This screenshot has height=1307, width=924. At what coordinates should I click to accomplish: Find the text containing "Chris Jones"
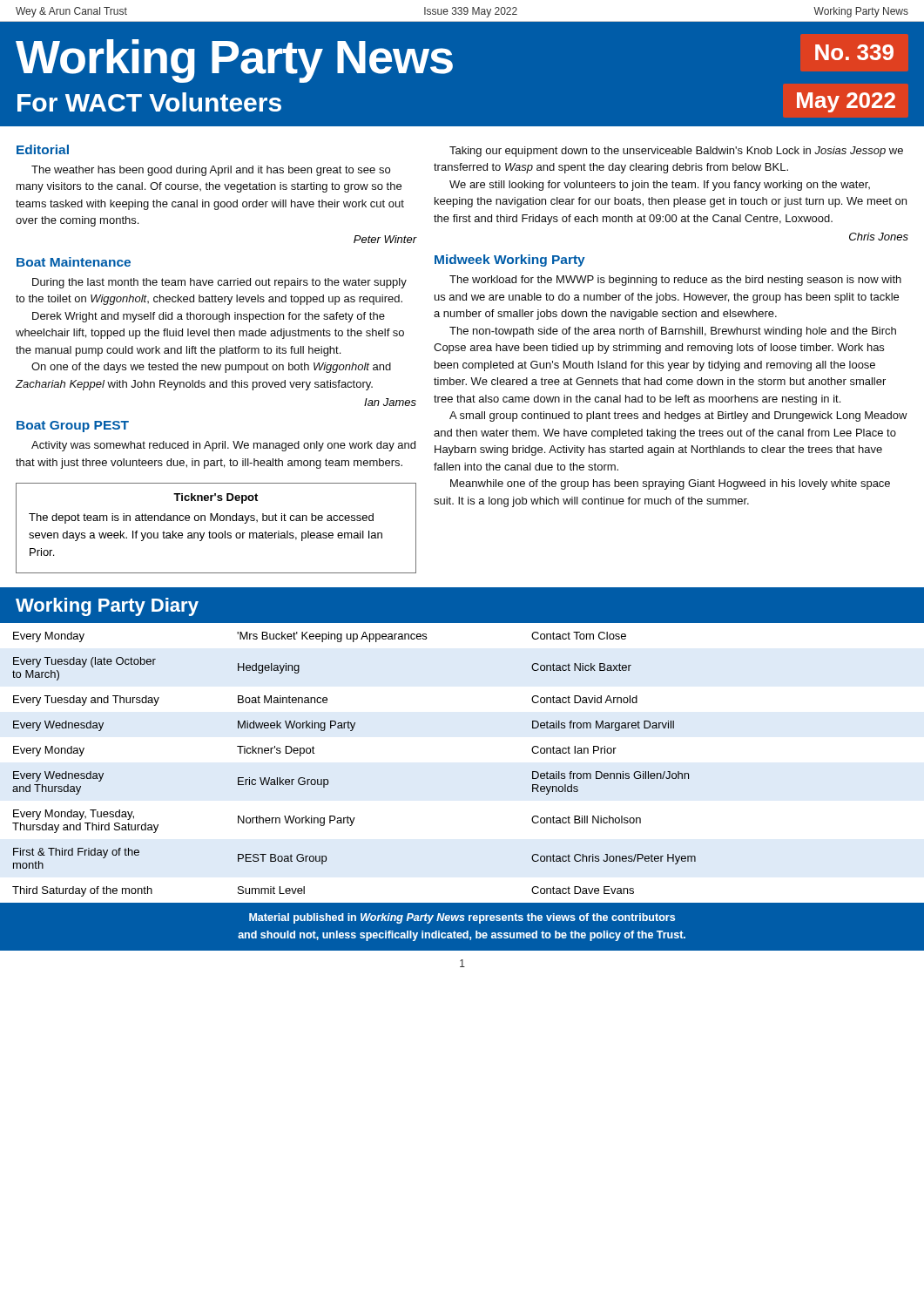coord(878,237)
